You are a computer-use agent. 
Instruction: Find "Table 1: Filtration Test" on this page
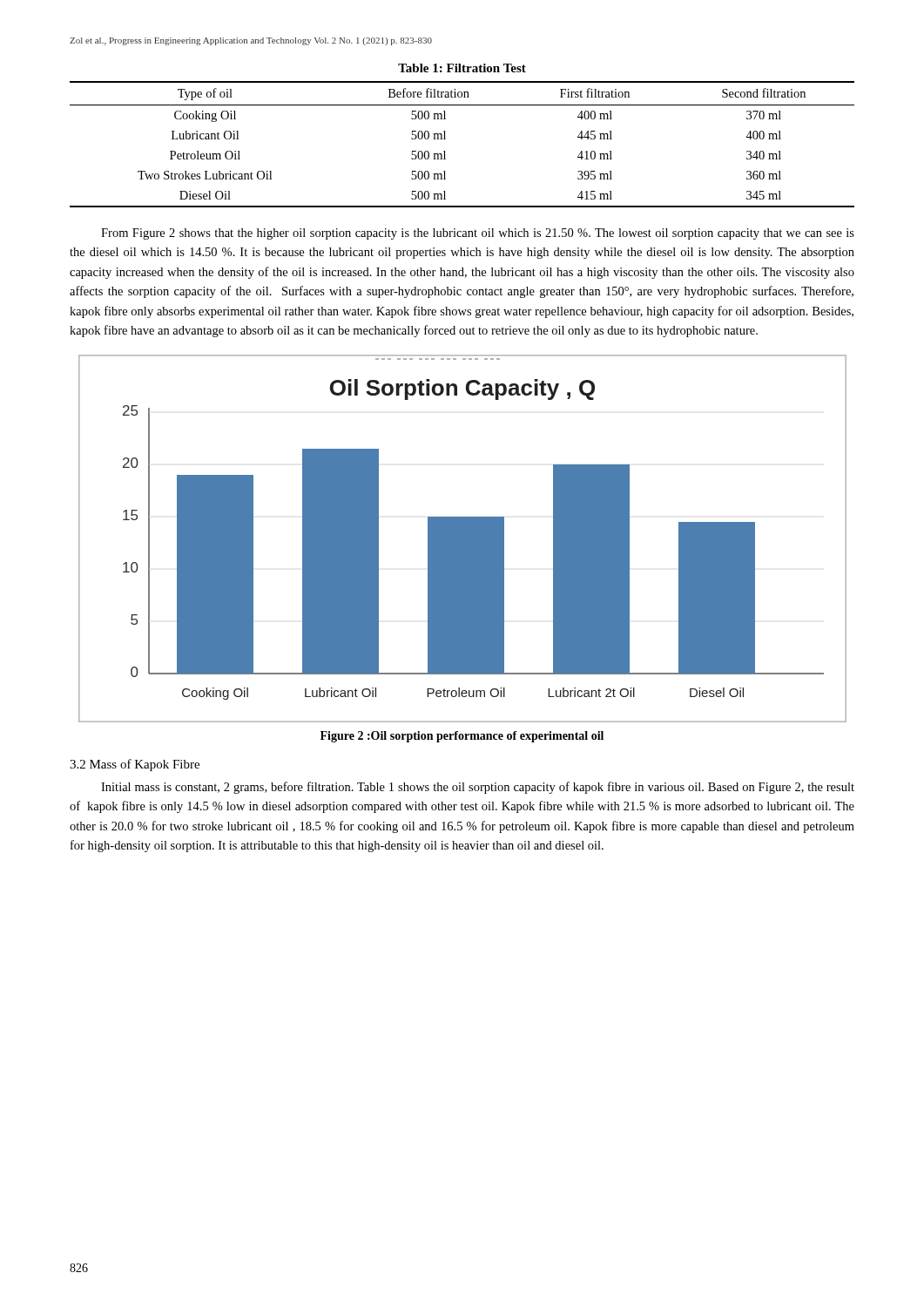pos(462,68)
